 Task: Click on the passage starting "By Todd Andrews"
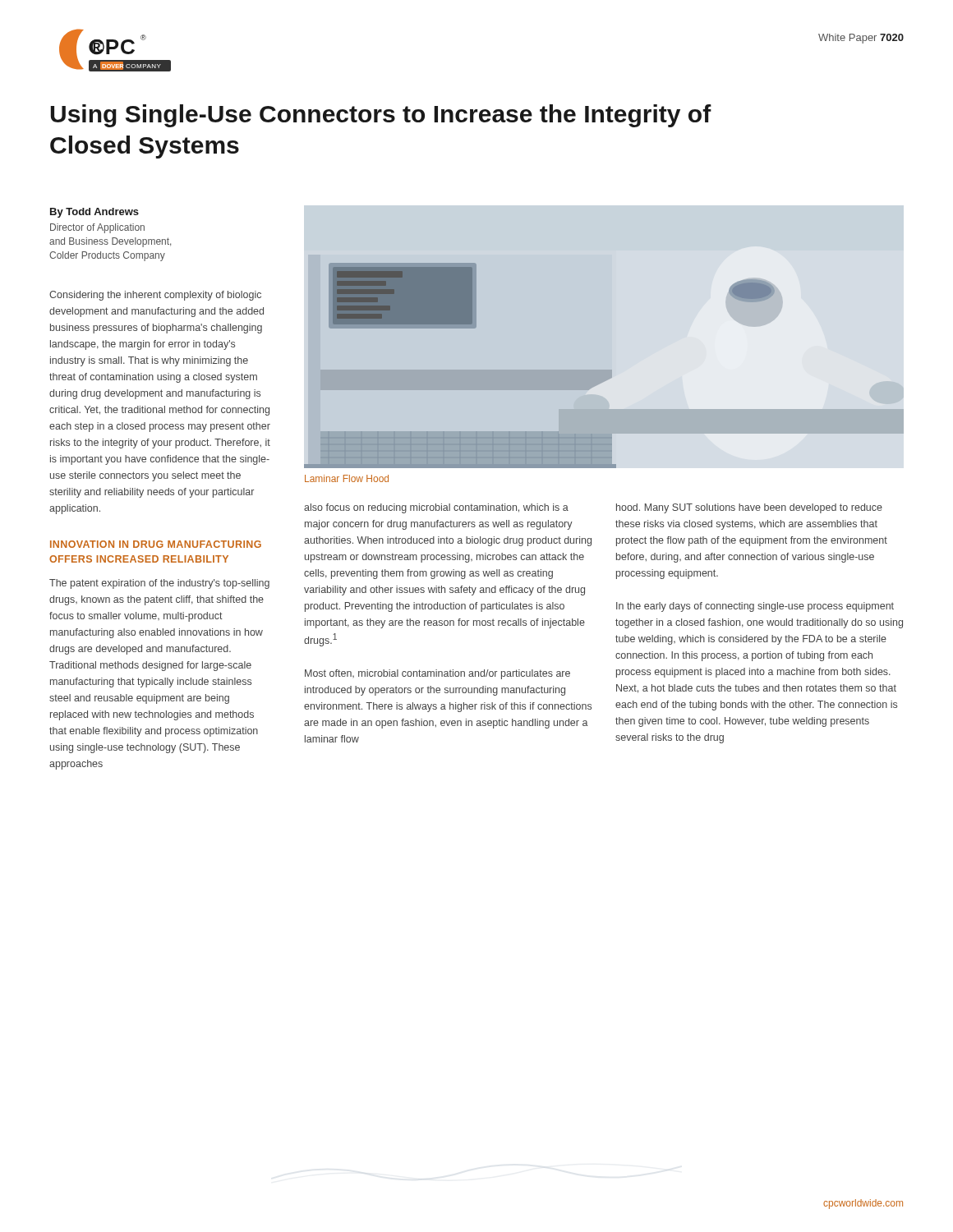94,212
